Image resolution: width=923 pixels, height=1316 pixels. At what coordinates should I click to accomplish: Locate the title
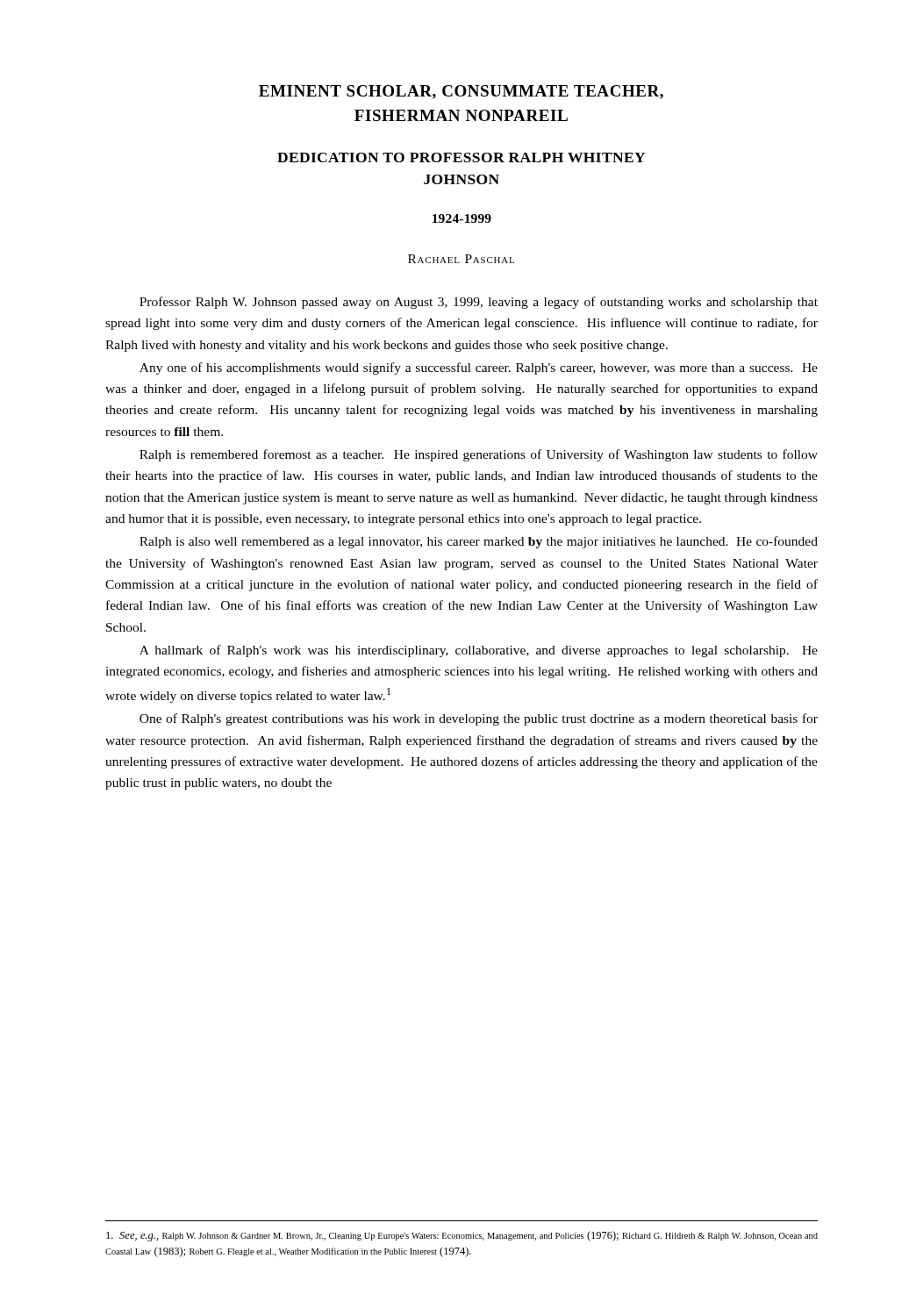[462, 173]
